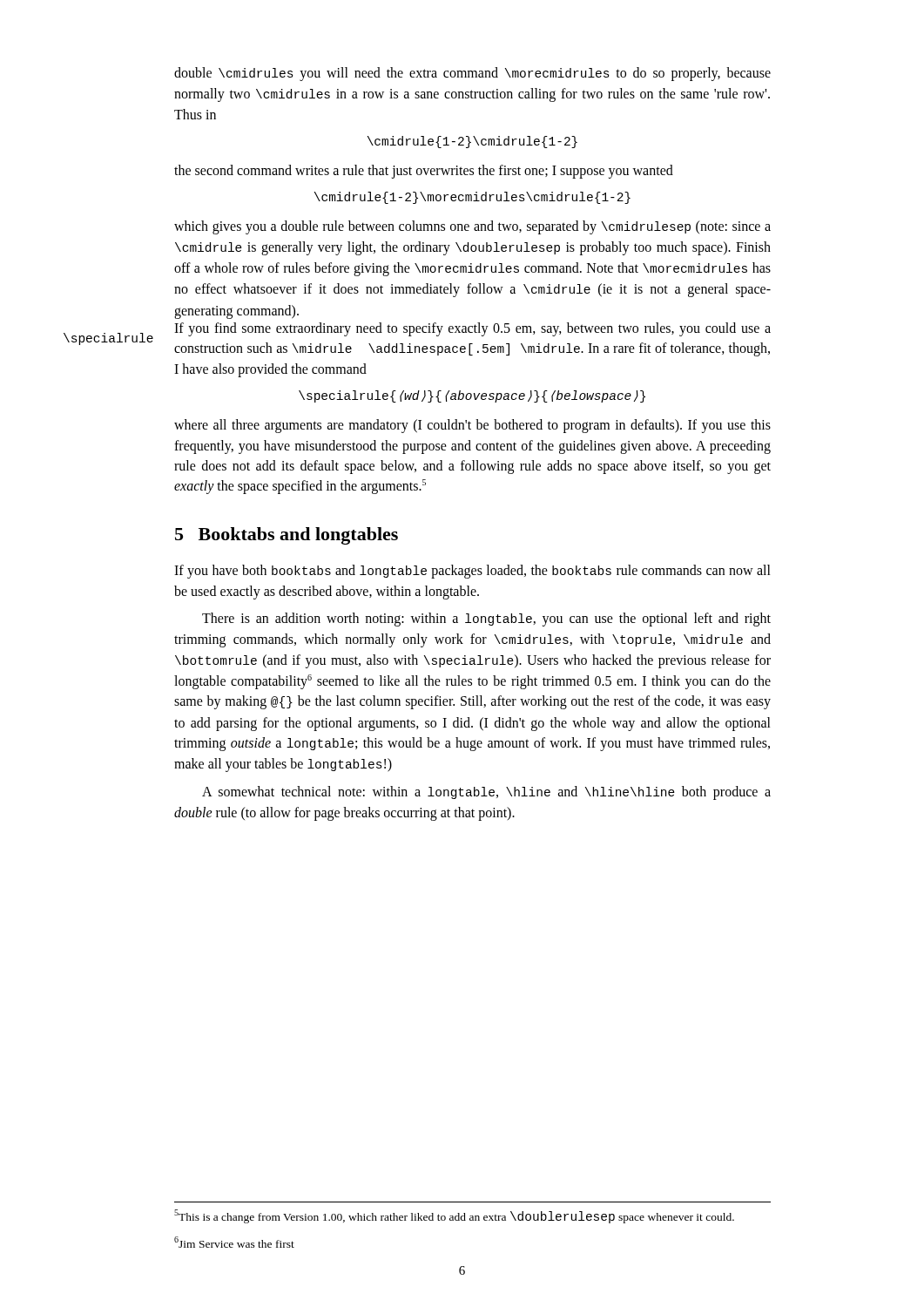Locate the passage starting "6Jim Service was"
The height and width of the screenshot is (1307, 924).
click(x=234, y=1242)
